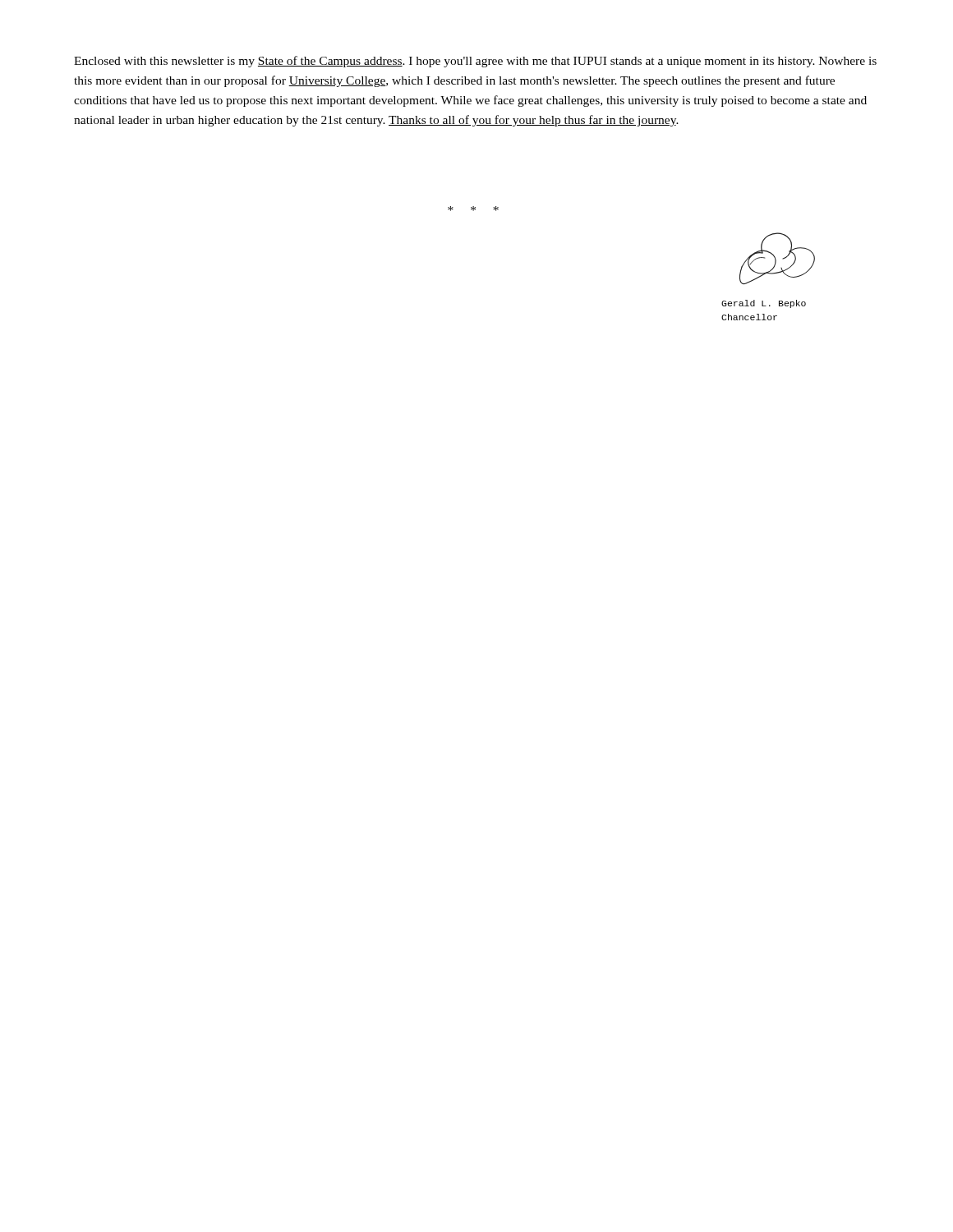Image resolution: width=953 pixels, height=1232 pixels.
Task: Select the text block that reads "Enclosed with this newsletter is"
Action: [x=476, y=90]
